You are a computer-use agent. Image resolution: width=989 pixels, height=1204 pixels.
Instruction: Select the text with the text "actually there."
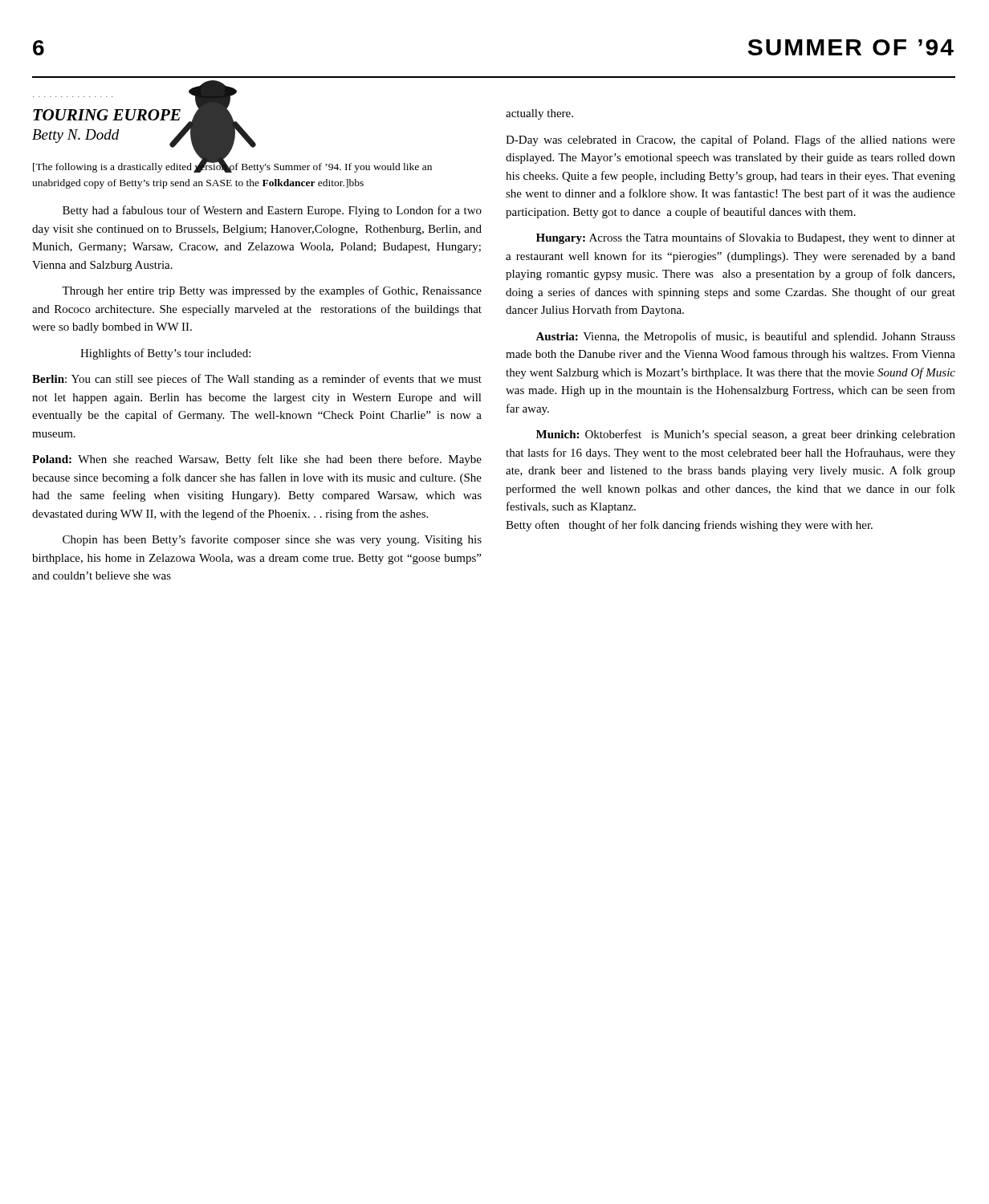540,113
